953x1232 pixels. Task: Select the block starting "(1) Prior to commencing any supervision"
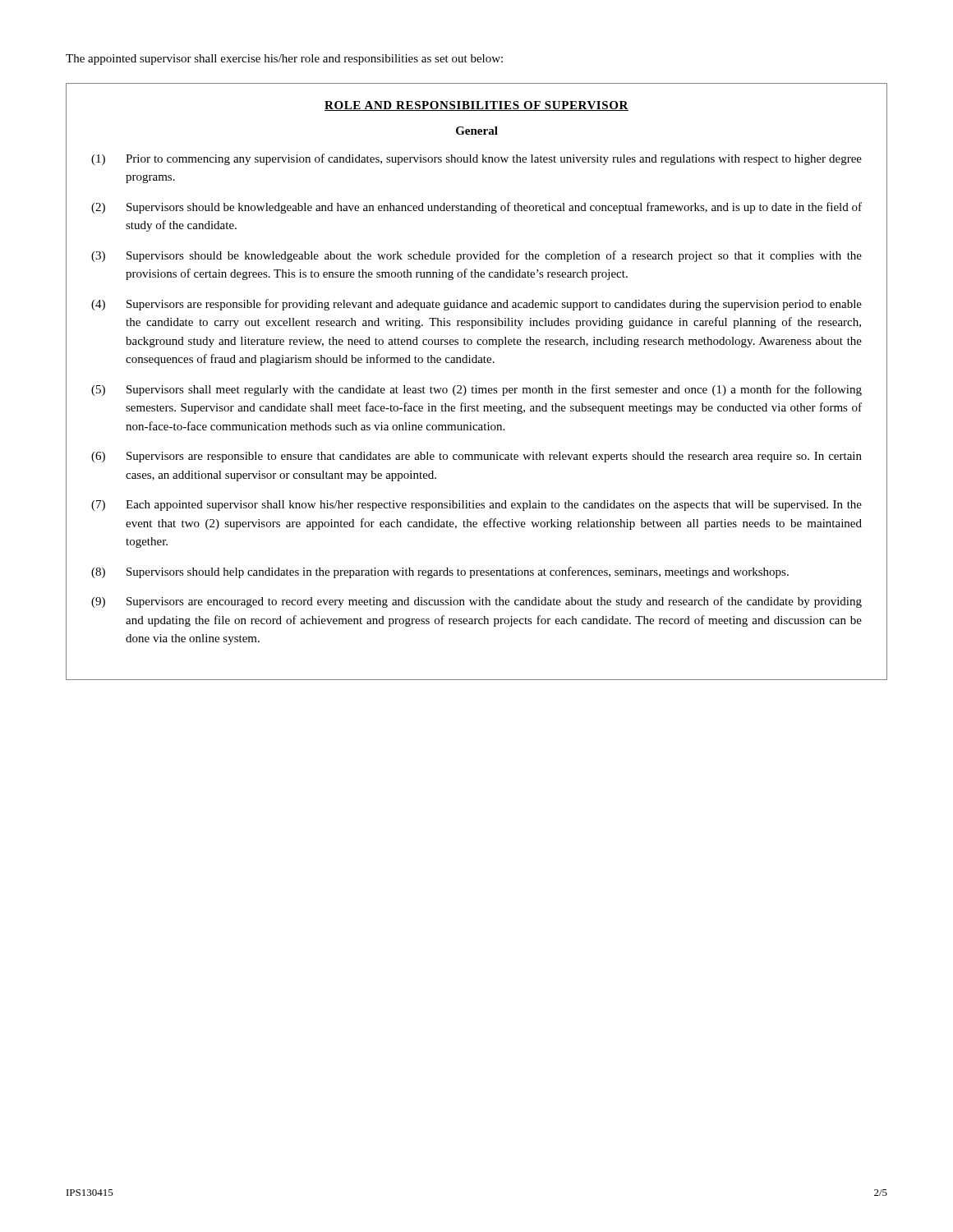pyautogui.click(x=476, y=168)
